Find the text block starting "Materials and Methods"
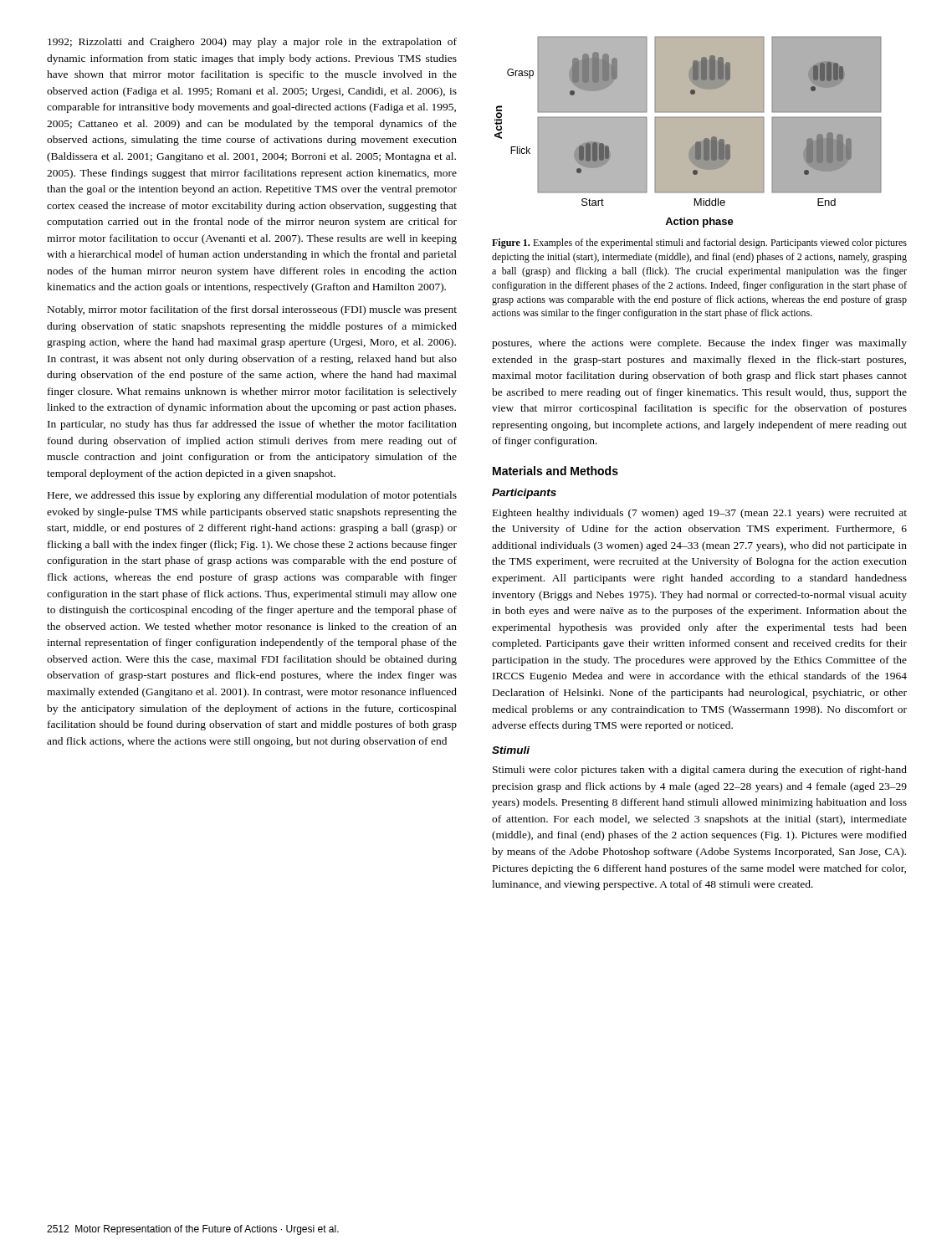952x1255 pixels. [x=555, y=471]
